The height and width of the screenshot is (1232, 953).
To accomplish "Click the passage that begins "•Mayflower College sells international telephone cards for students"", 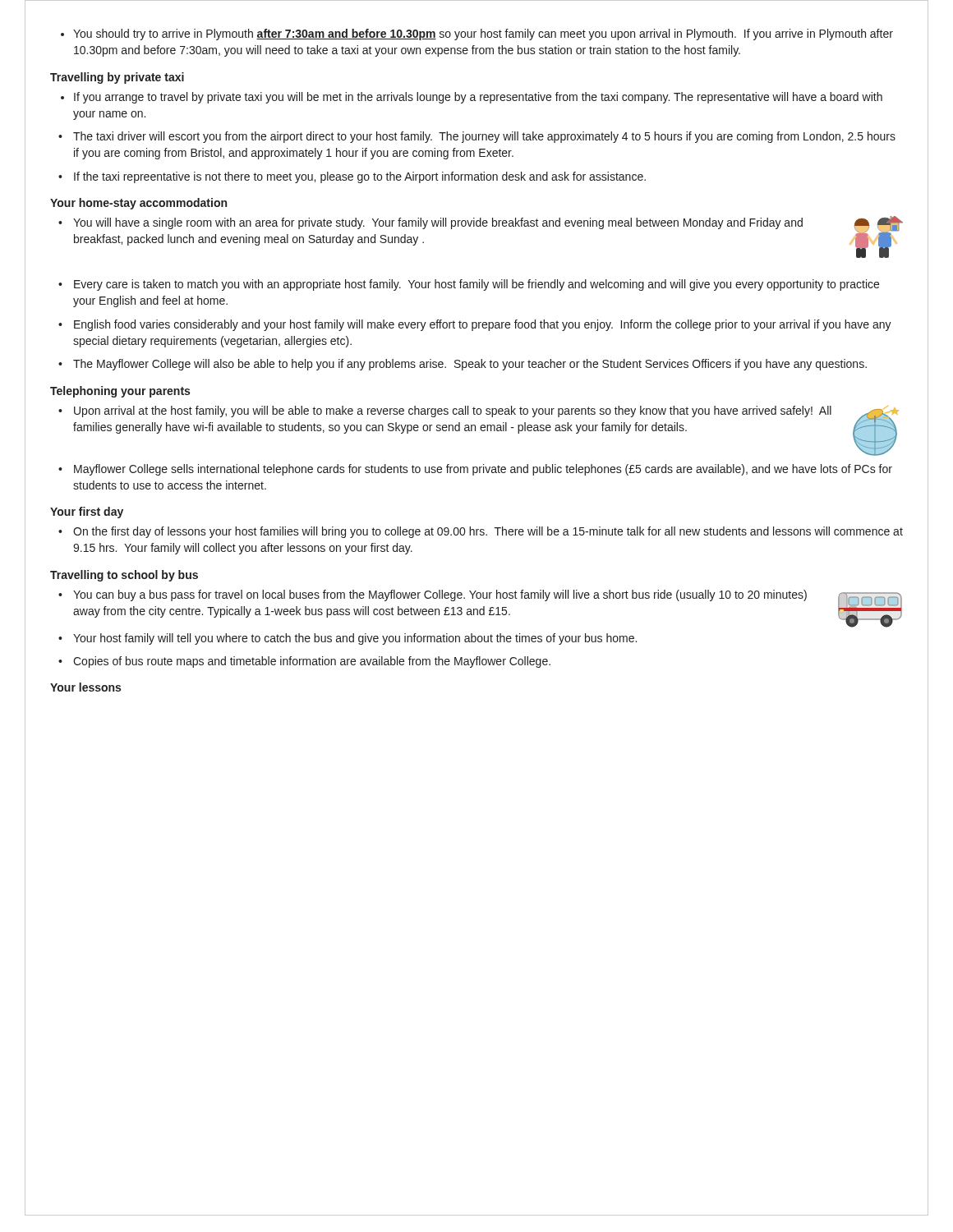I will click(x=476, y=477).
